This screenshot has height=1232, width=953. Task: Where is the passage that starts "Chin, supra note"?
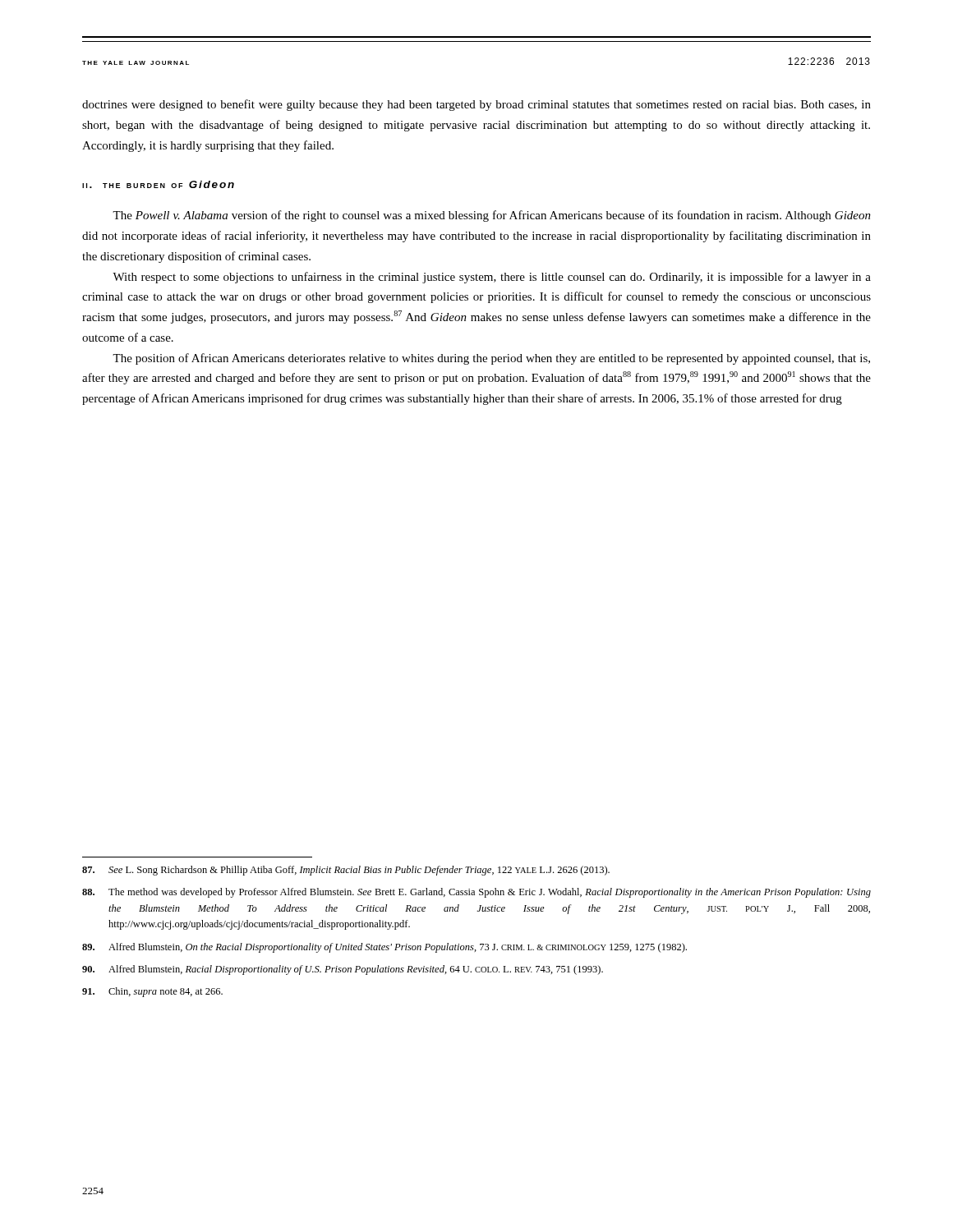pyautogui.click(x=152, y=992)
